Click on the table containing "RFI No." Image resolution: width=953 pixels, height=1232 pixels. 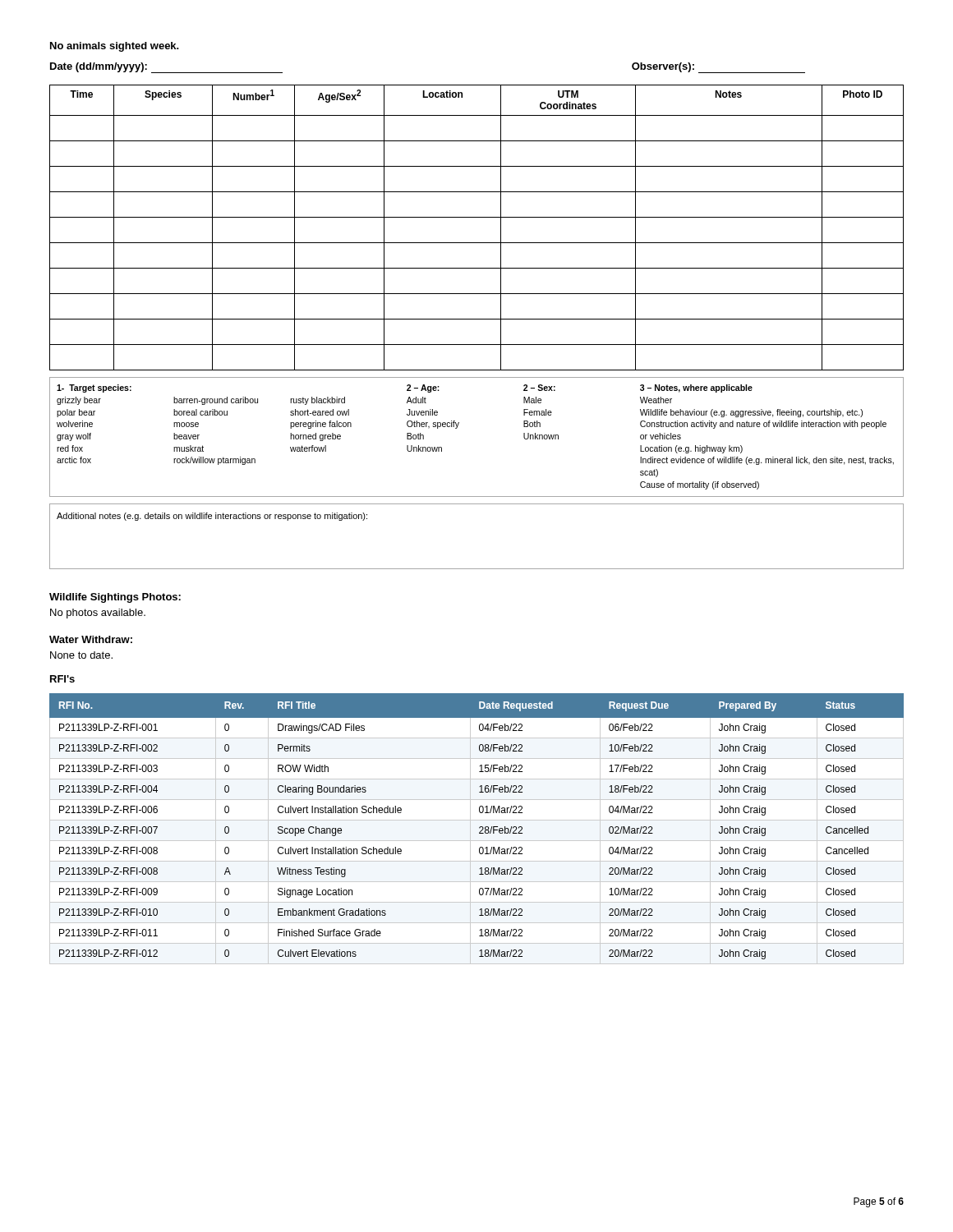pos(476,828)
